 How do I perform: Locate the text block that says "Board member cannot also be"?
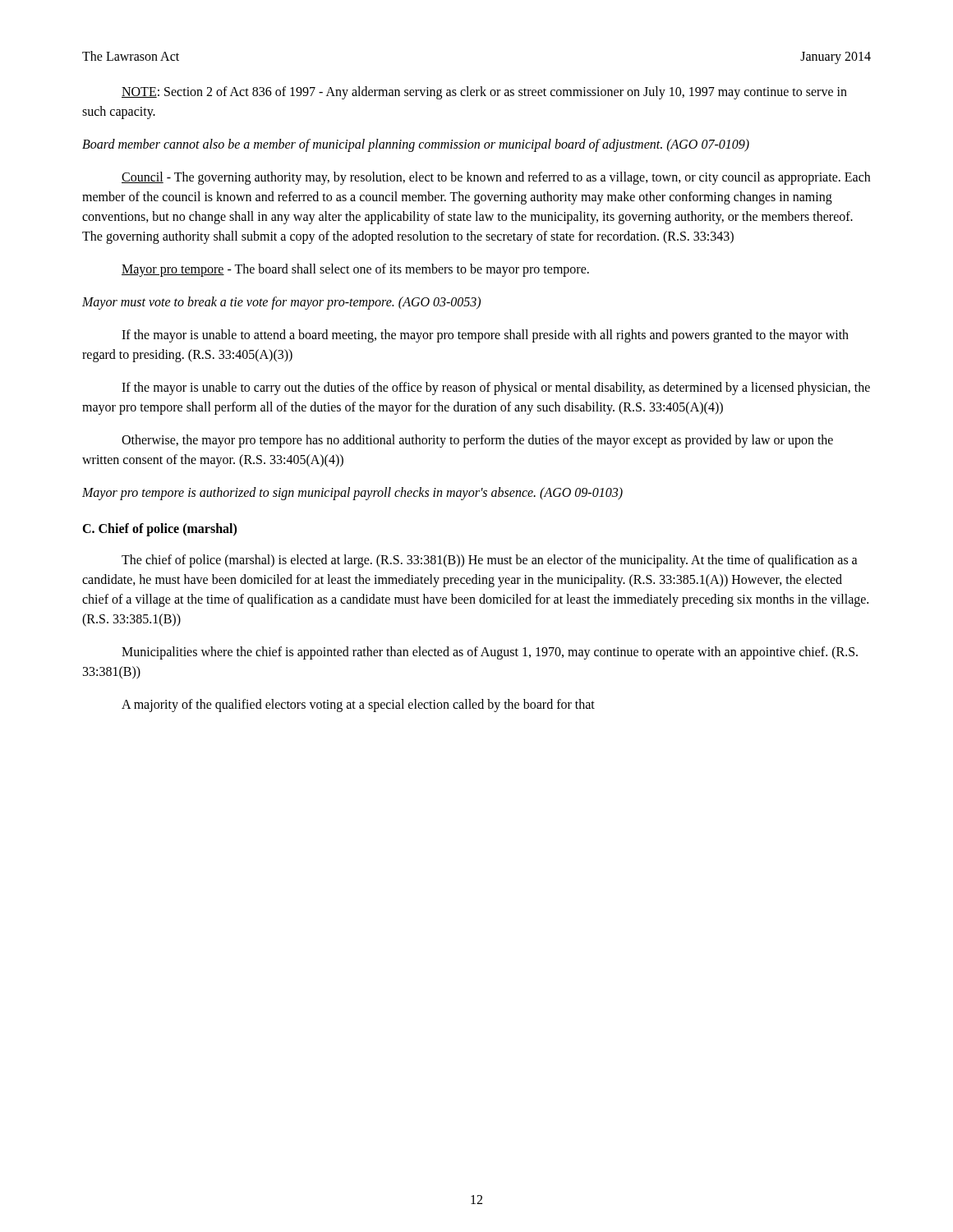point(476,145)
